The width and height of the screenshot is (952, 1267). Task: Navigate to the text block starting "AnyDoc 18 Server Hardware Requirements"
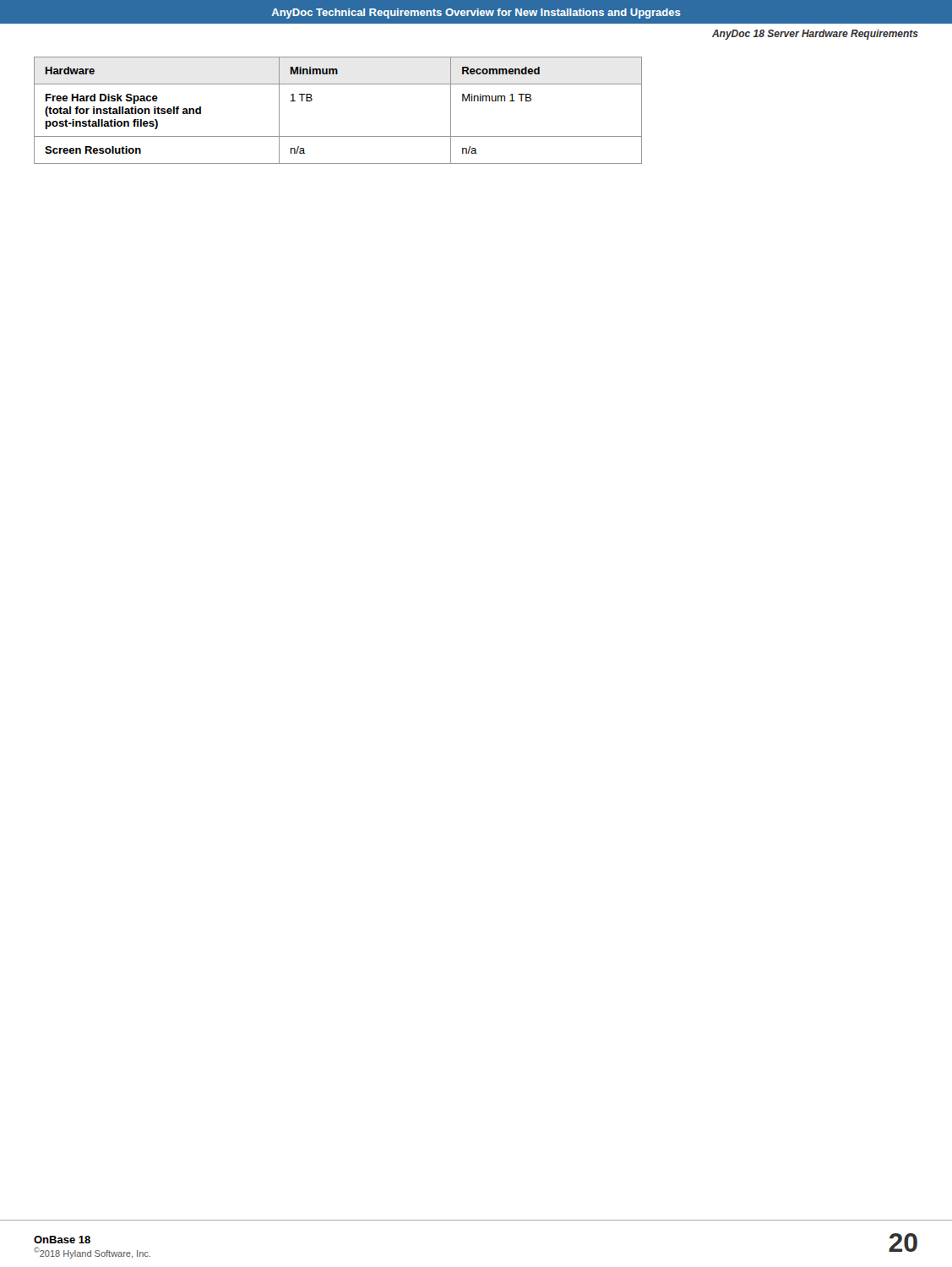pos(815,34)
